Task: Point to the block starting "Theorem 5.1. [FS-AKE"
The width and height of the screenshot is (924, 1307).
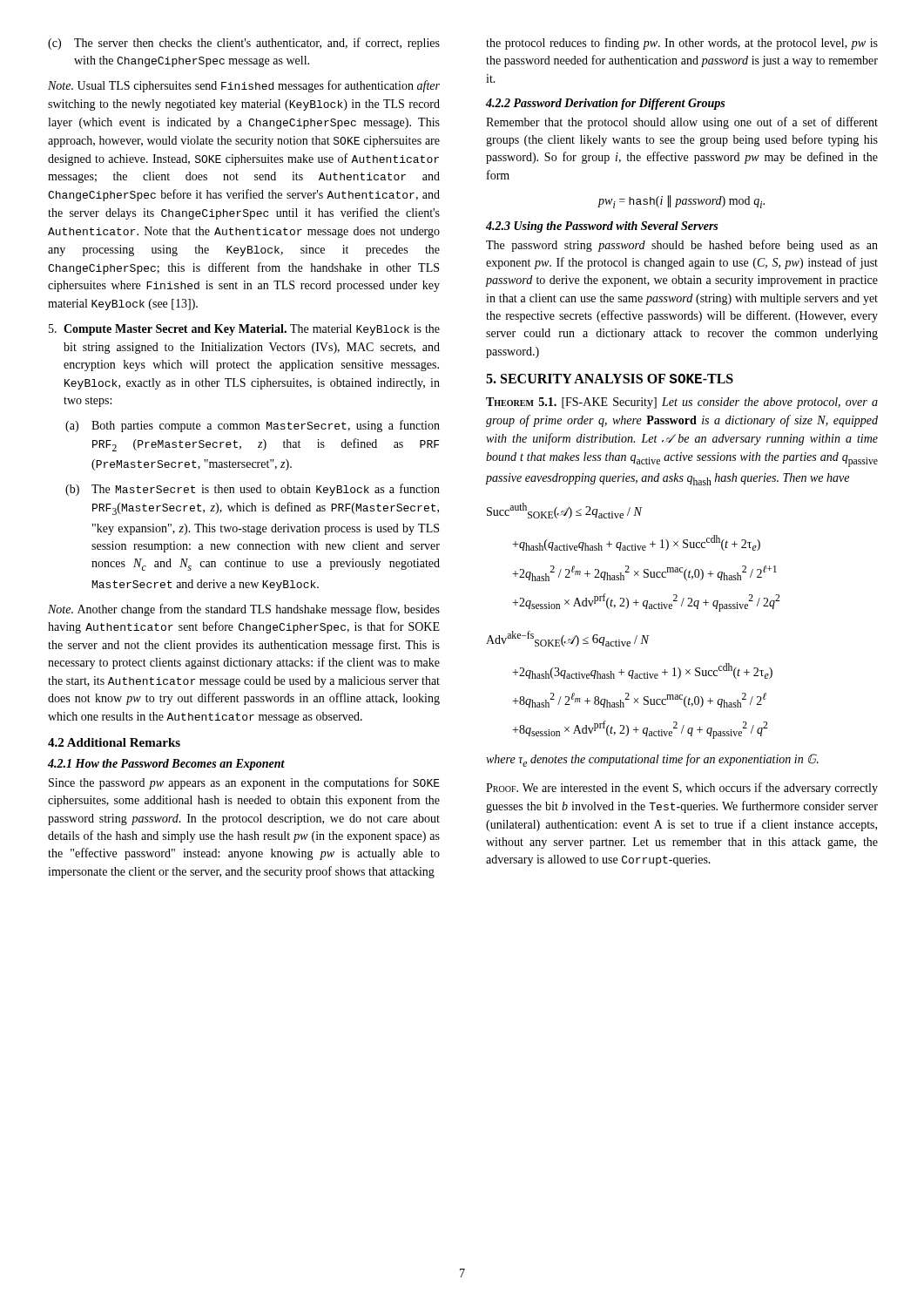Action: click(682, 442)
